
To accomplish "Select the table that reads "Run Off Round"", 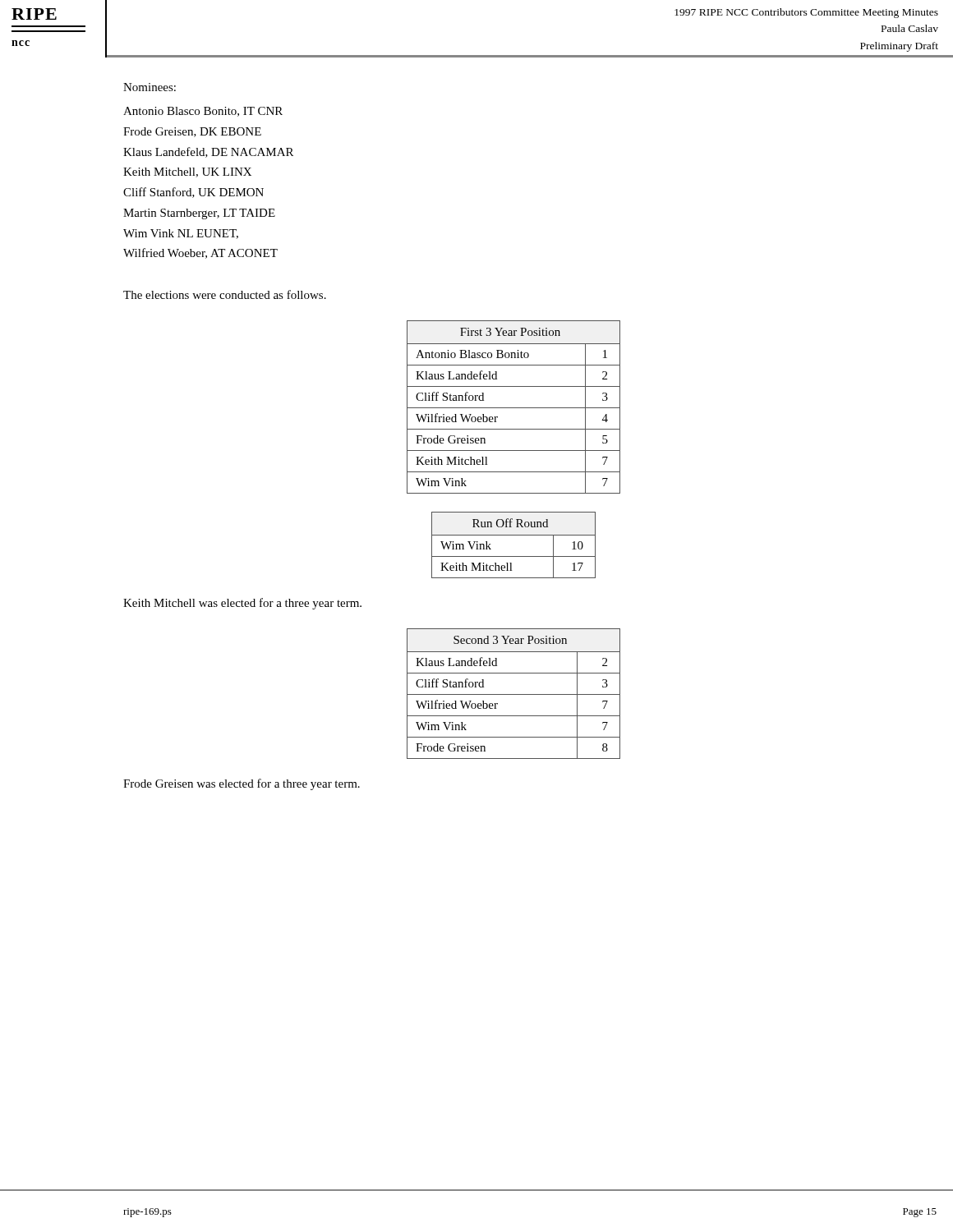I will 513,545.
